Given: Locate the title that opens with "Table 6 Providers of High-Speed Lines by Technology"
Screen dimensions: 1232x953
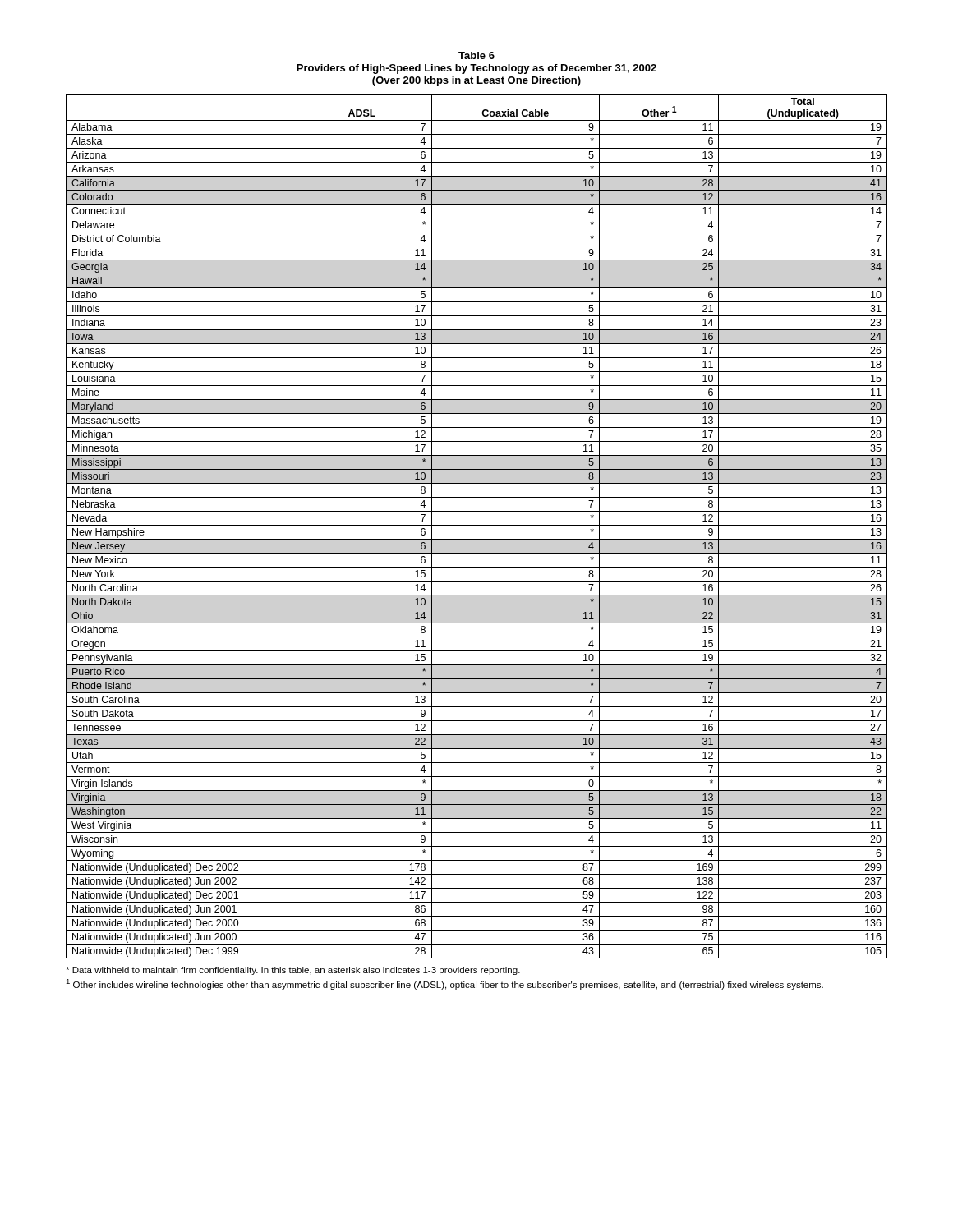Looking at the screenshot, I should click(x=476, y=68).
